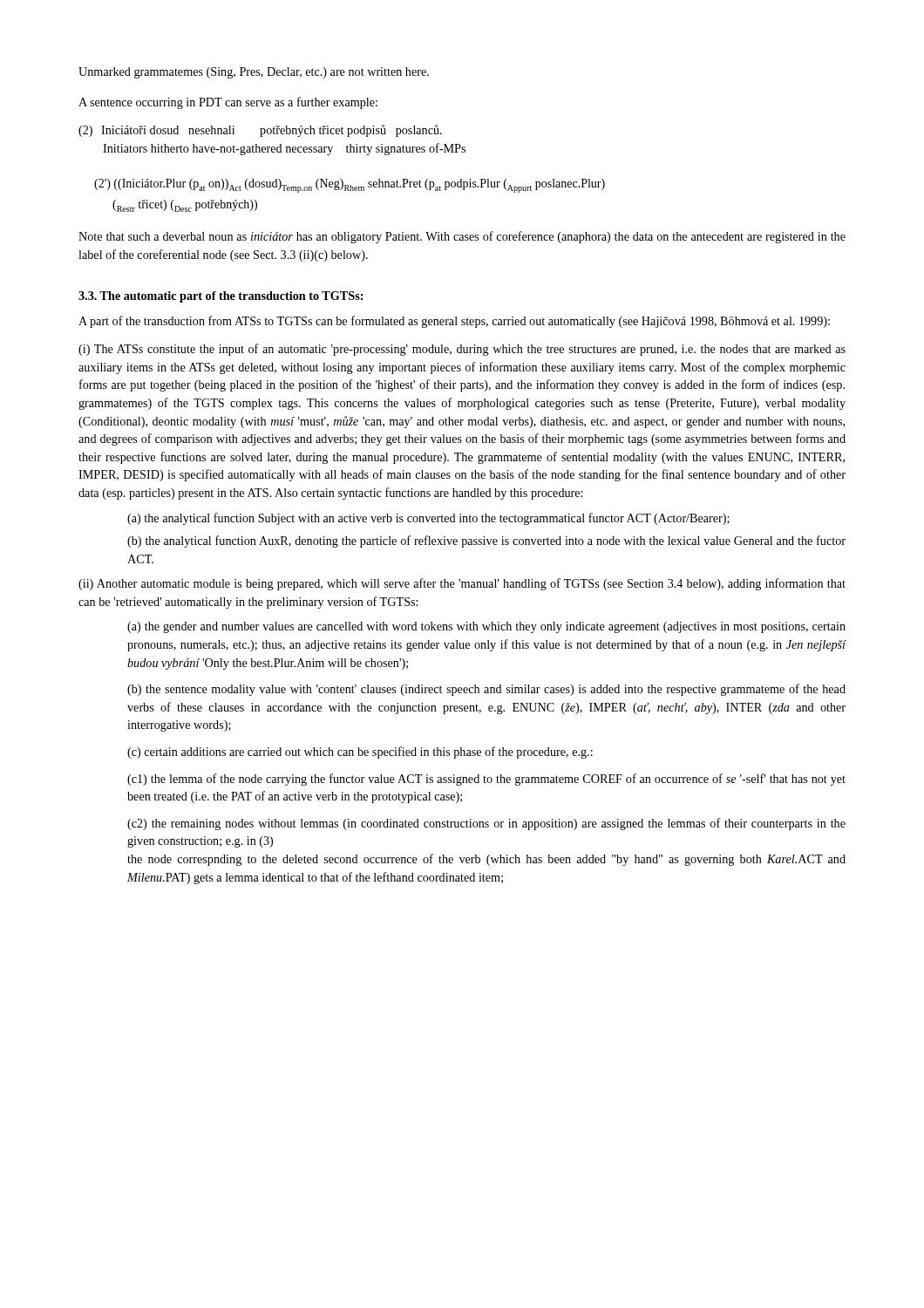Locate the passage starting "(c) certain additions are"
The width and height of the screenshot is (924, 1308).
pos(360,752)
